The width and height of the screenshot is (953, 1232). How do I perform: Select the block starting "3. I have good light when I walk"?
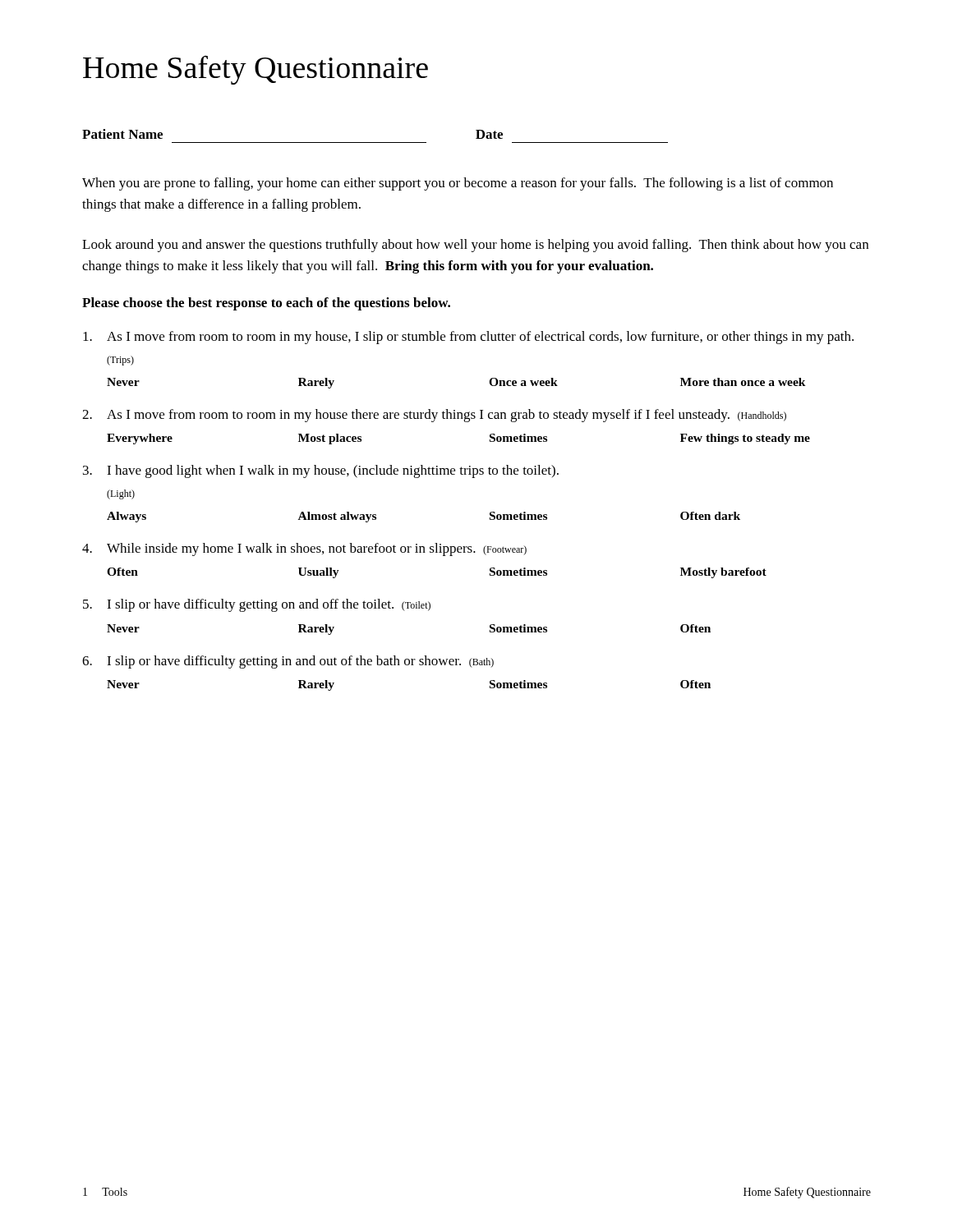pyautogui.click(x=321, y=471)
